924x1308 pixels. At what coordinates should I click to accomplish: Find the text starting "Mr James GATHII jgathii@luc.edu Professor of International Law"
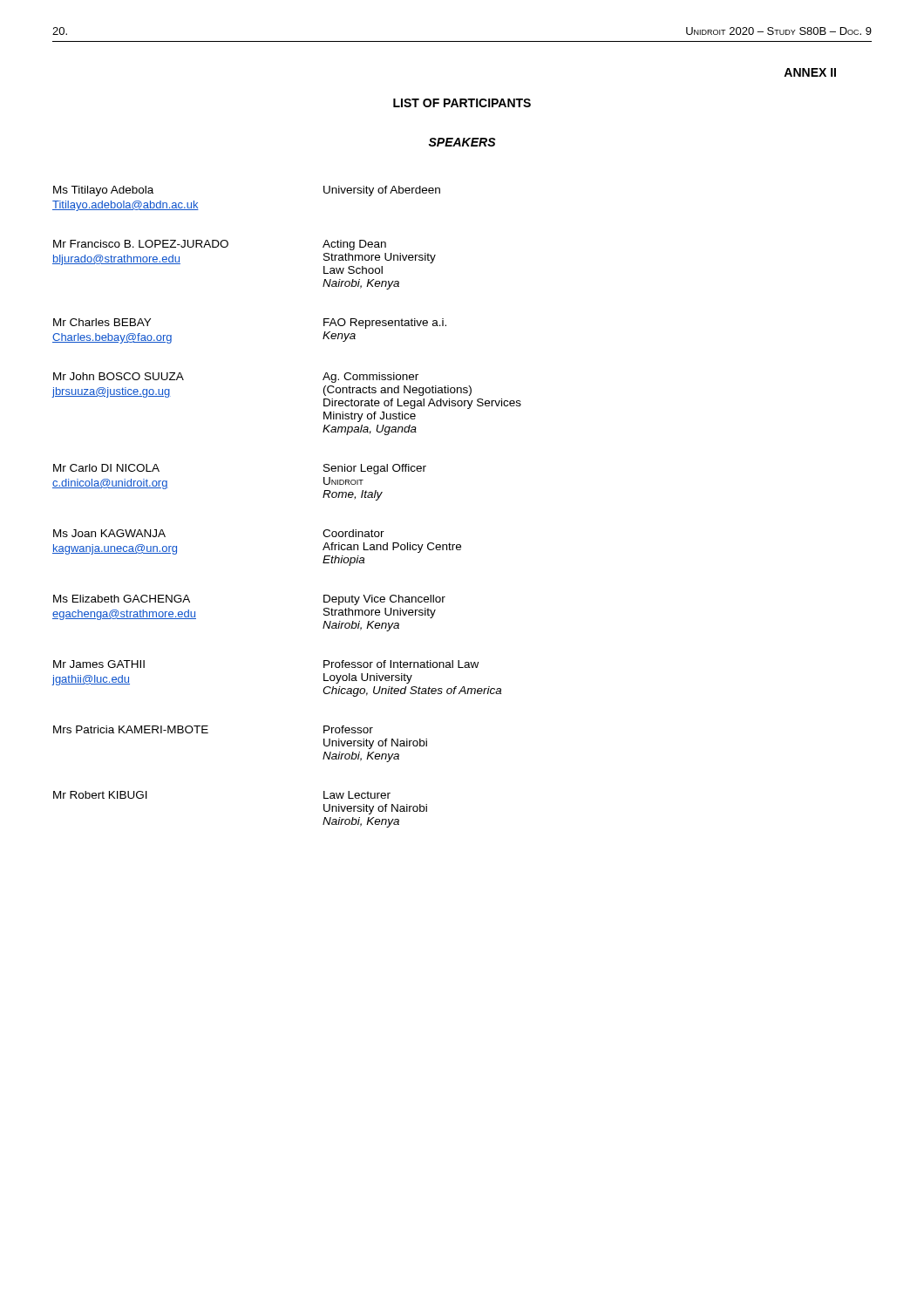coord(462,677)
